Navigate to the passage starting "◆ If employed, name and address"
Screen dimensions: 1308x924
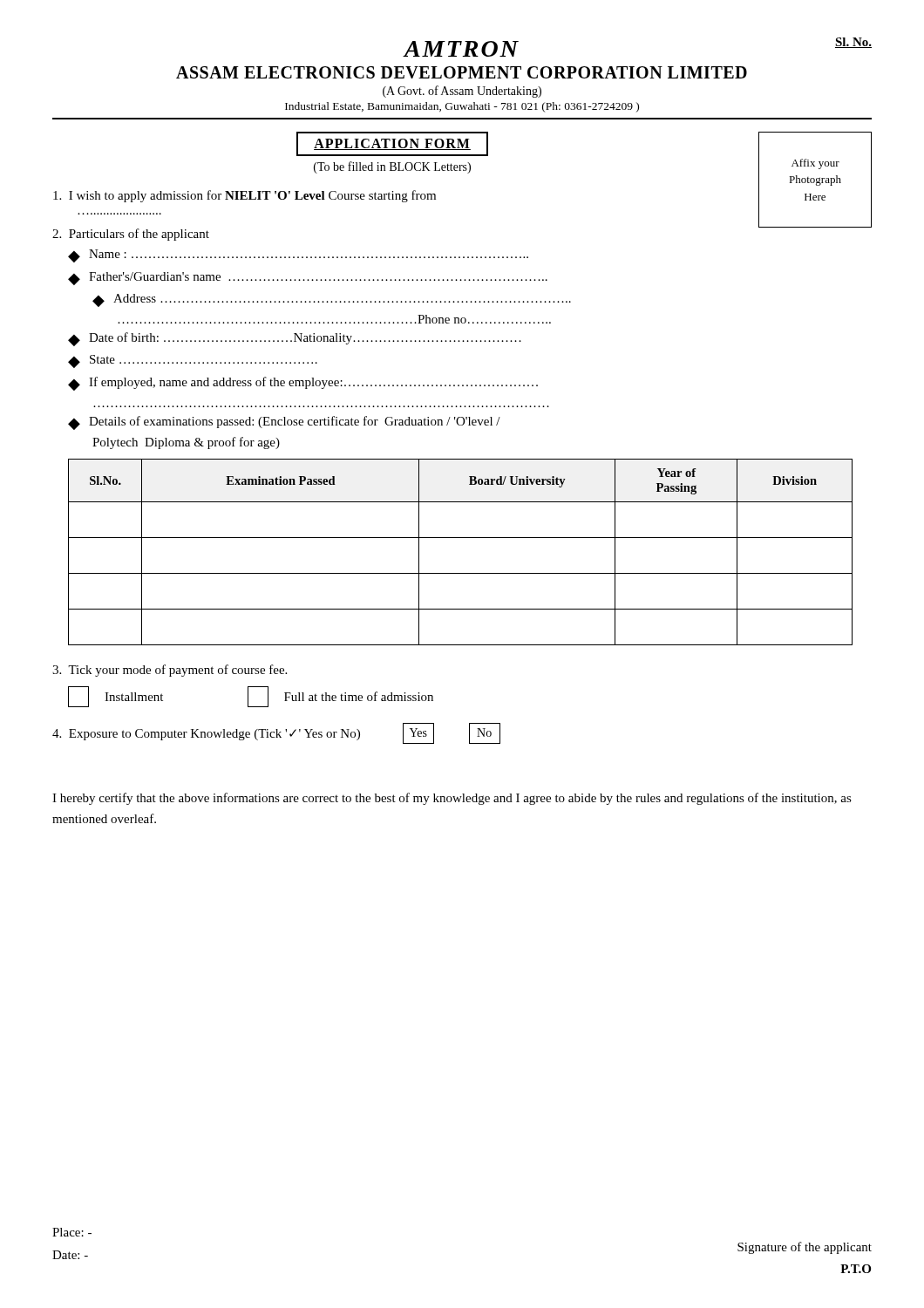[309, 393]
